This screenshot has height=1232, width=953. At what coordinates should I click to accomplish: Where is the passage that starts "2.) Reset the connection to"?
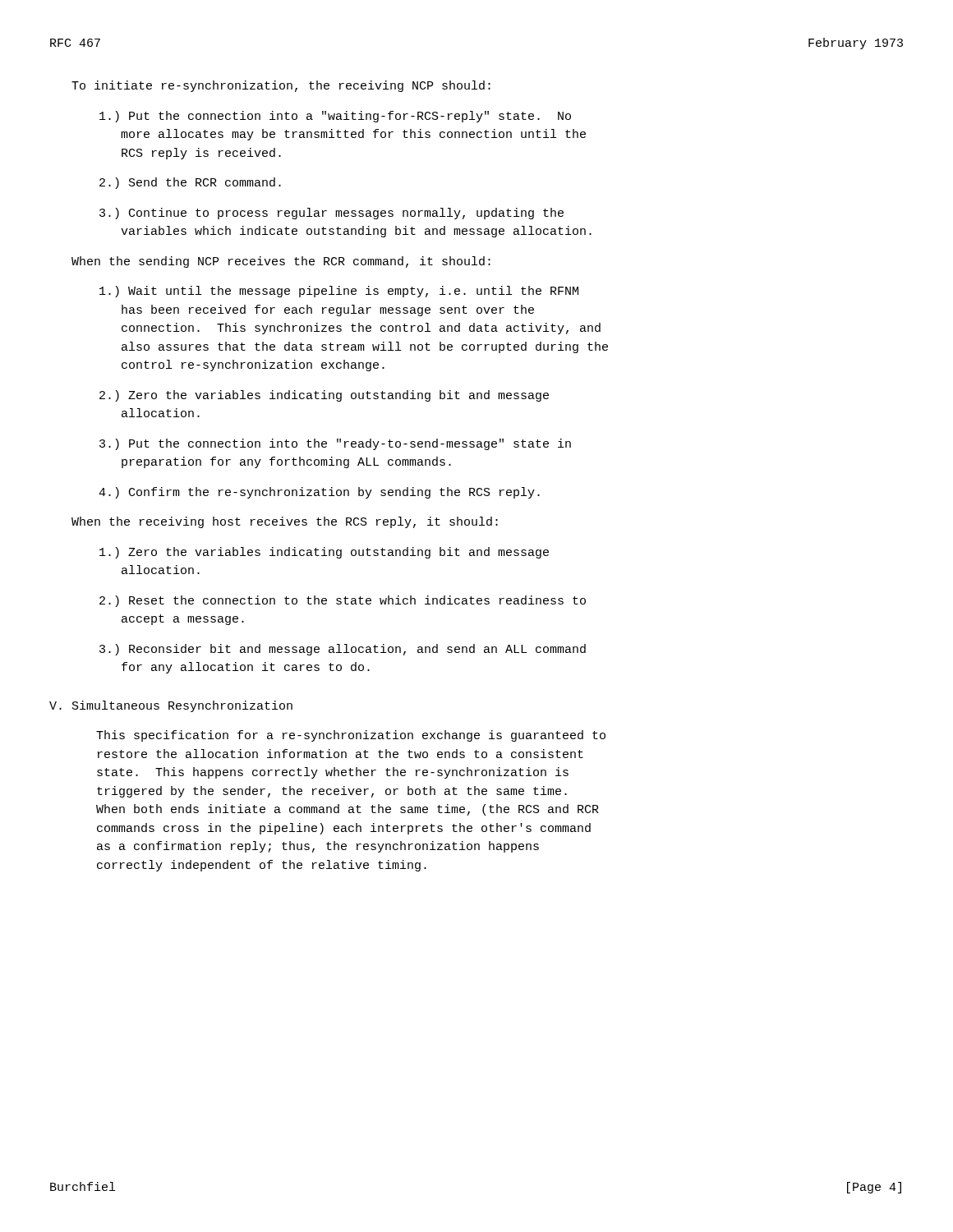coord(343,610)
